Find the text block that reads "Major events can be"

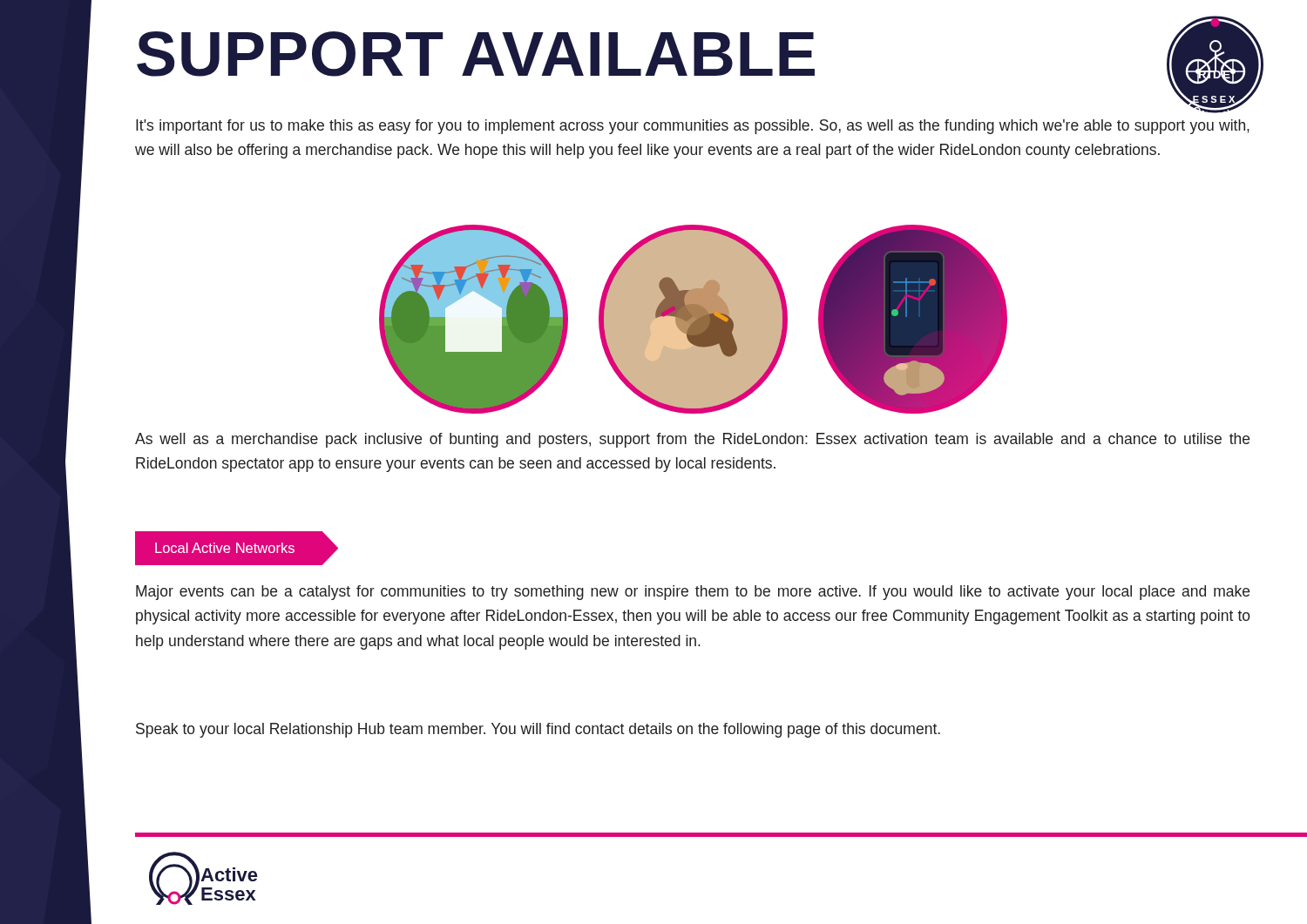point(693,616)
